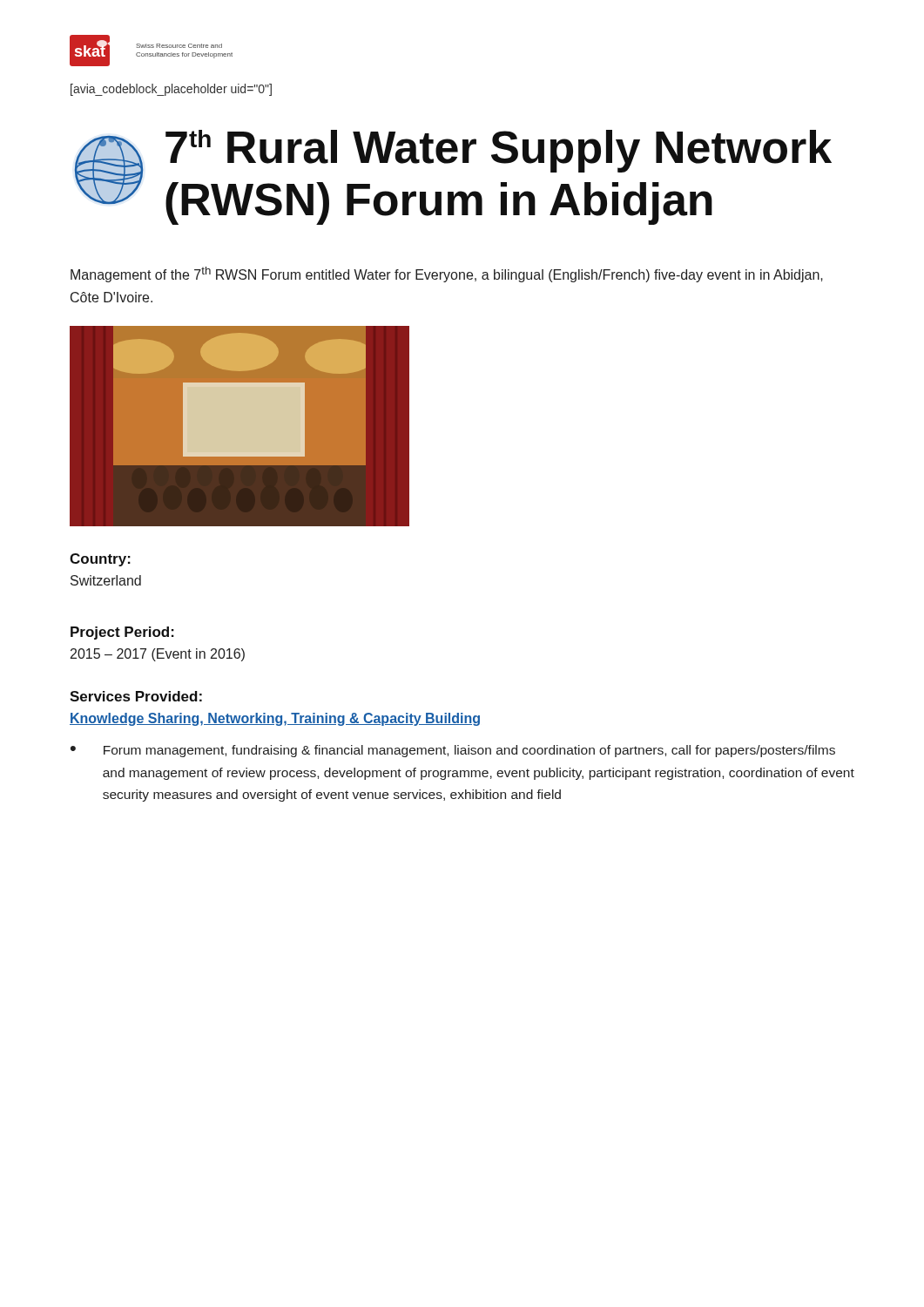Viewport: 924px width, 1307px height.
Task: Point to "Project Period:"
Action: tap(122, 632)
